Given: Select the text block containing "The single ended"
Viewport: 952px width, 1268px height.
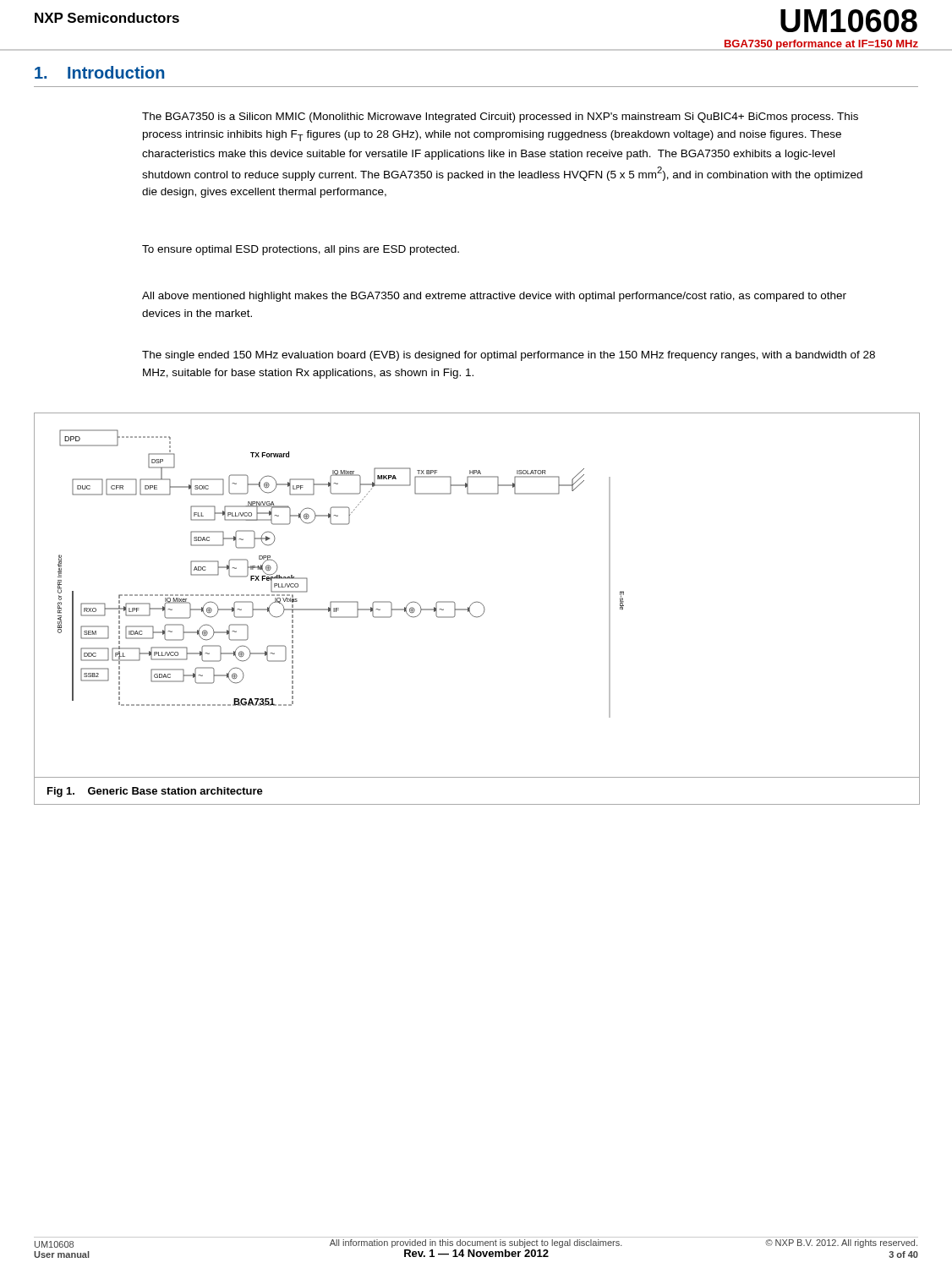Looking at the screenshot, I should coord(509,363).
